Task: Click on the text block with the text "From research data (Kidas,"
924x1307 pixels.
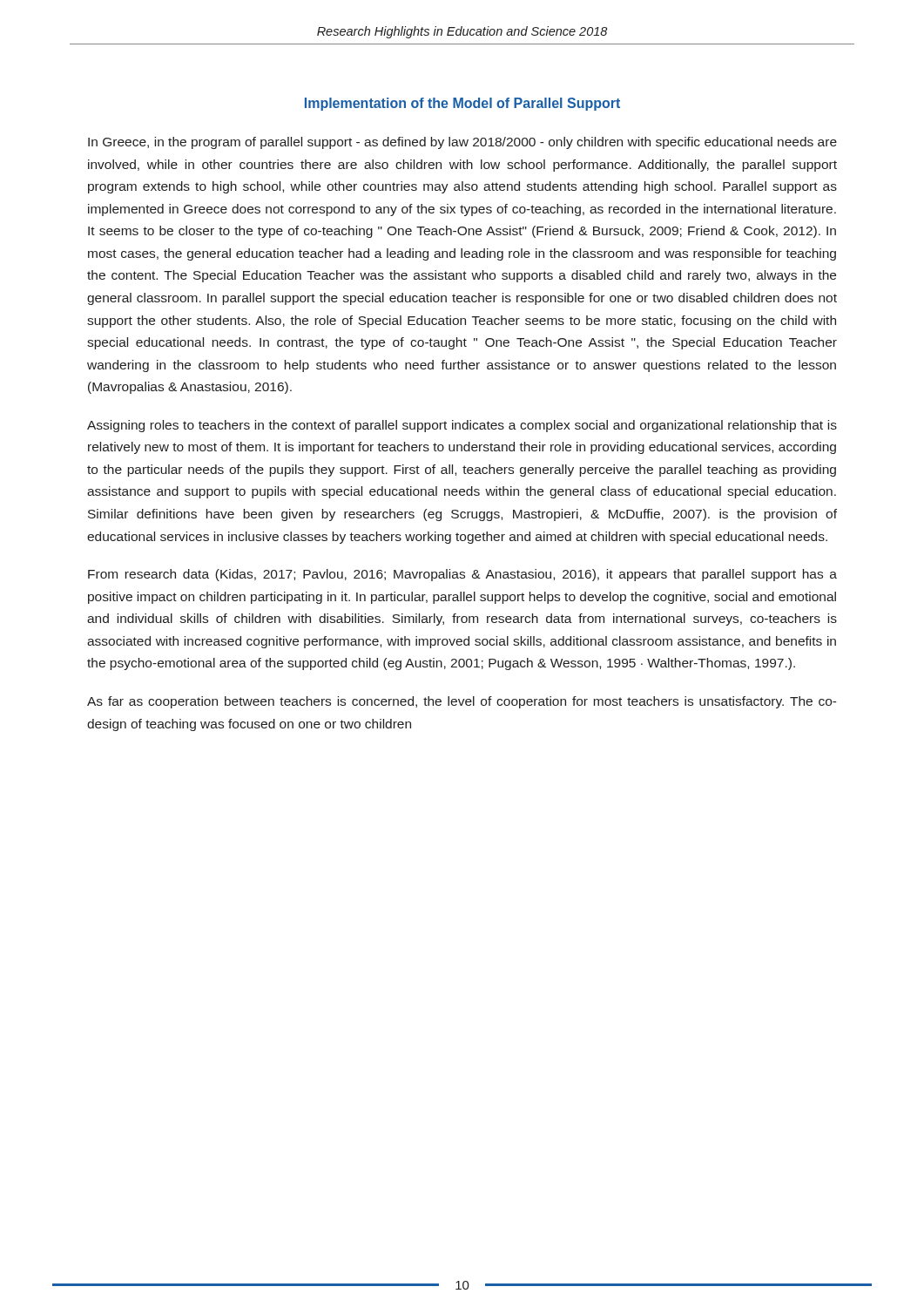Action: click(x=462, y=618)
